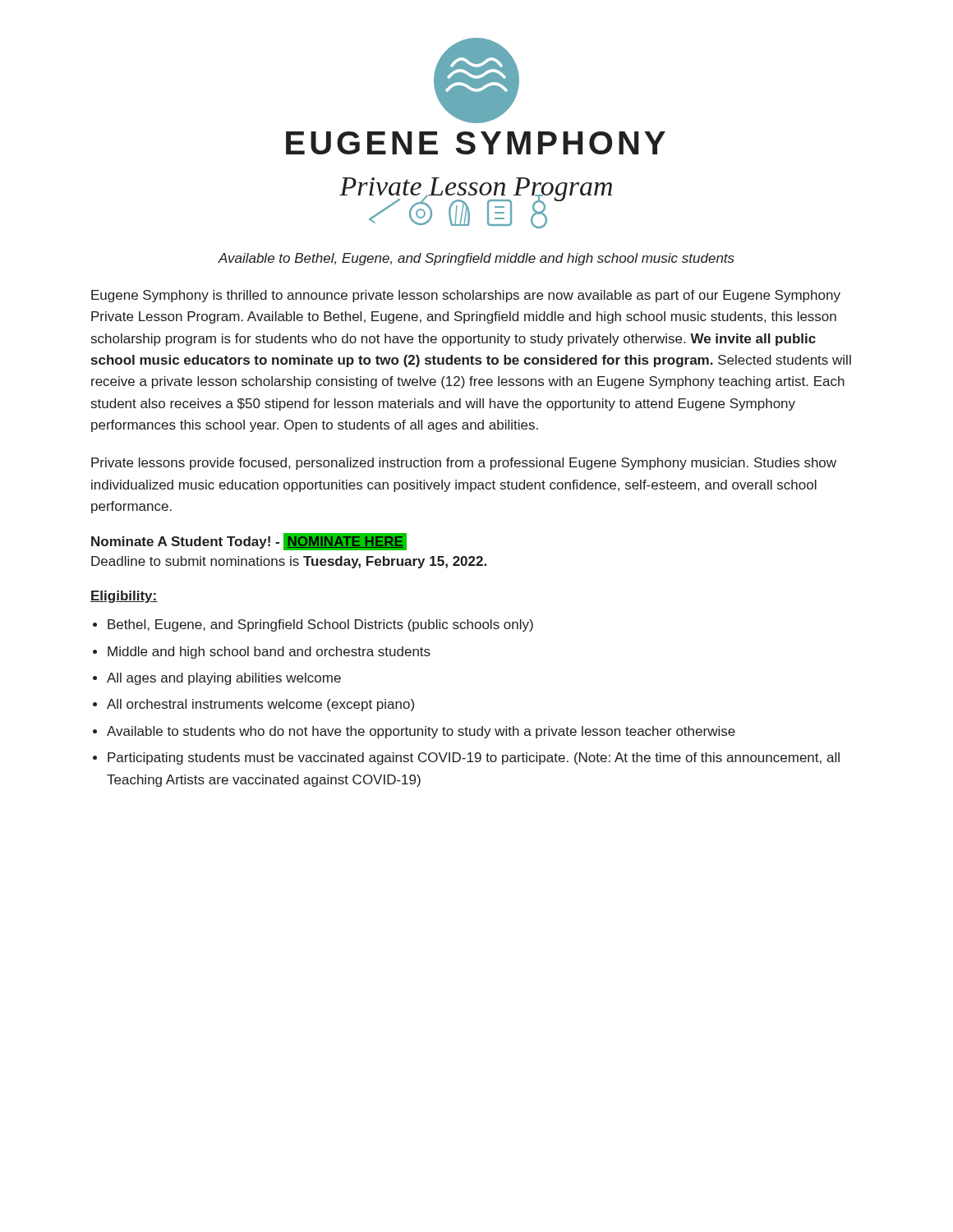Where is the passage that starts "Available to students who do not"?
Image resolution: width=953 pixels, height=1232 pixels.
click(x=421, y=731)
